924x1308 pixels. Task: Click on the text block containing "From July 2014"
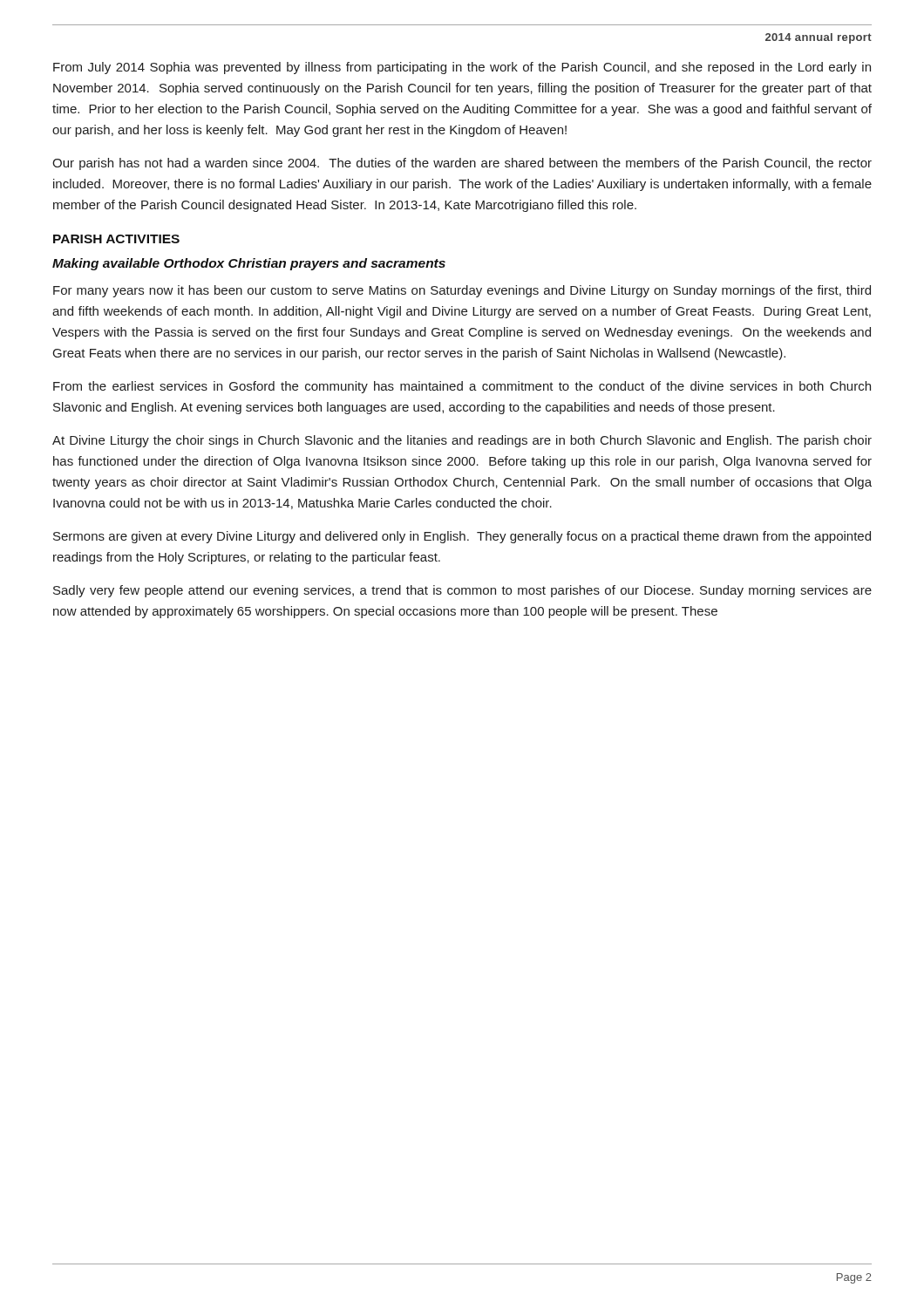tap(462, 98)
